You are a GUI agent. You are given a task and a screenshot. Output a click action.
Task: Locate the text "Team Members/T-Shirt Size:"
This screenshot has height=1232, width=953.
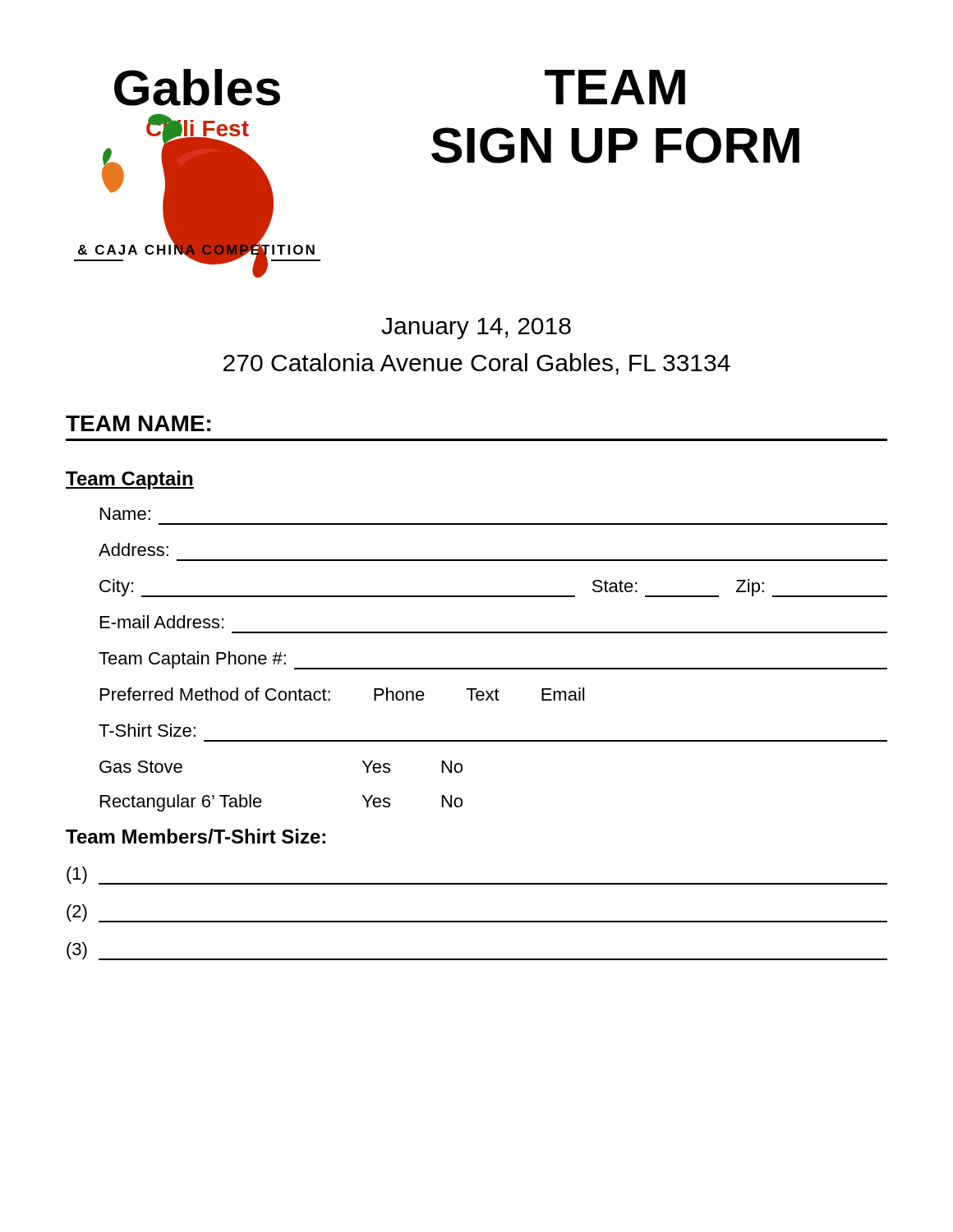click(x=197, y=837)
